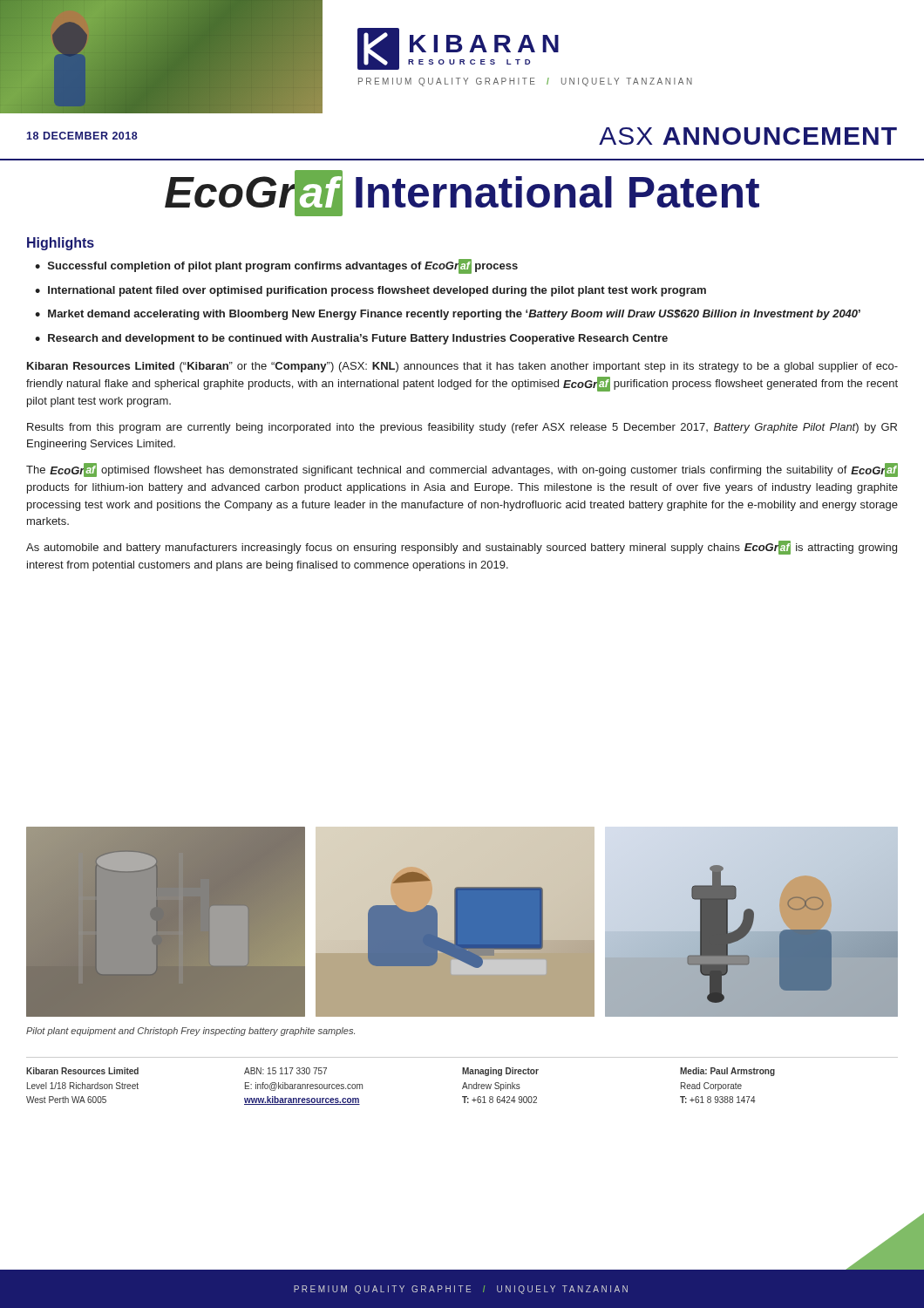Image resolution: width=924 pixels, height=1308 pixels.
Task: Select the text block containing "Kibaran Resources Limited (“Kibaran” or the “Company”) (ASX:"
Action: coord(462,384)
